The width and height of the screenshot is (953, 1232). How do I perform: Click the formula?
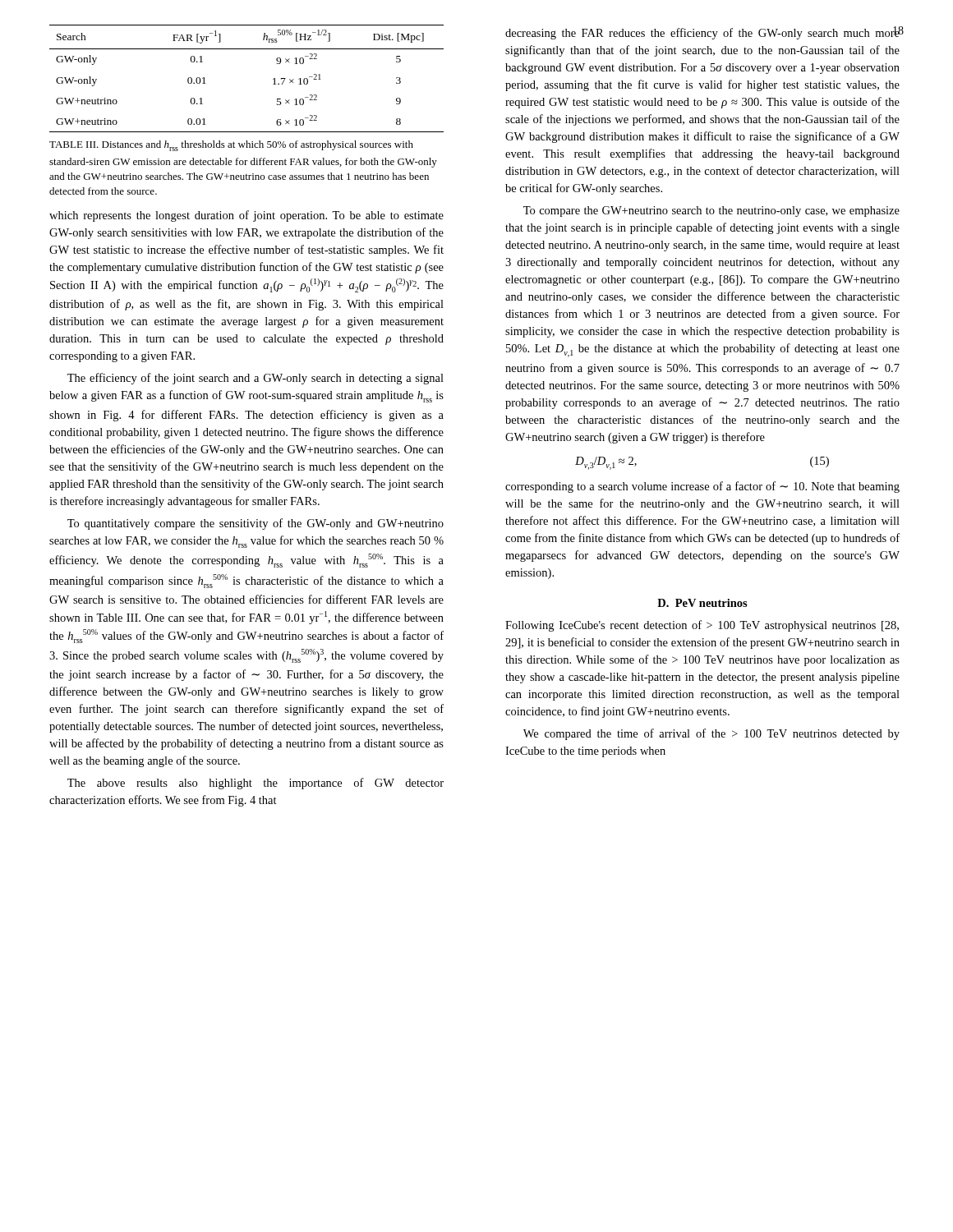[702, 462]
